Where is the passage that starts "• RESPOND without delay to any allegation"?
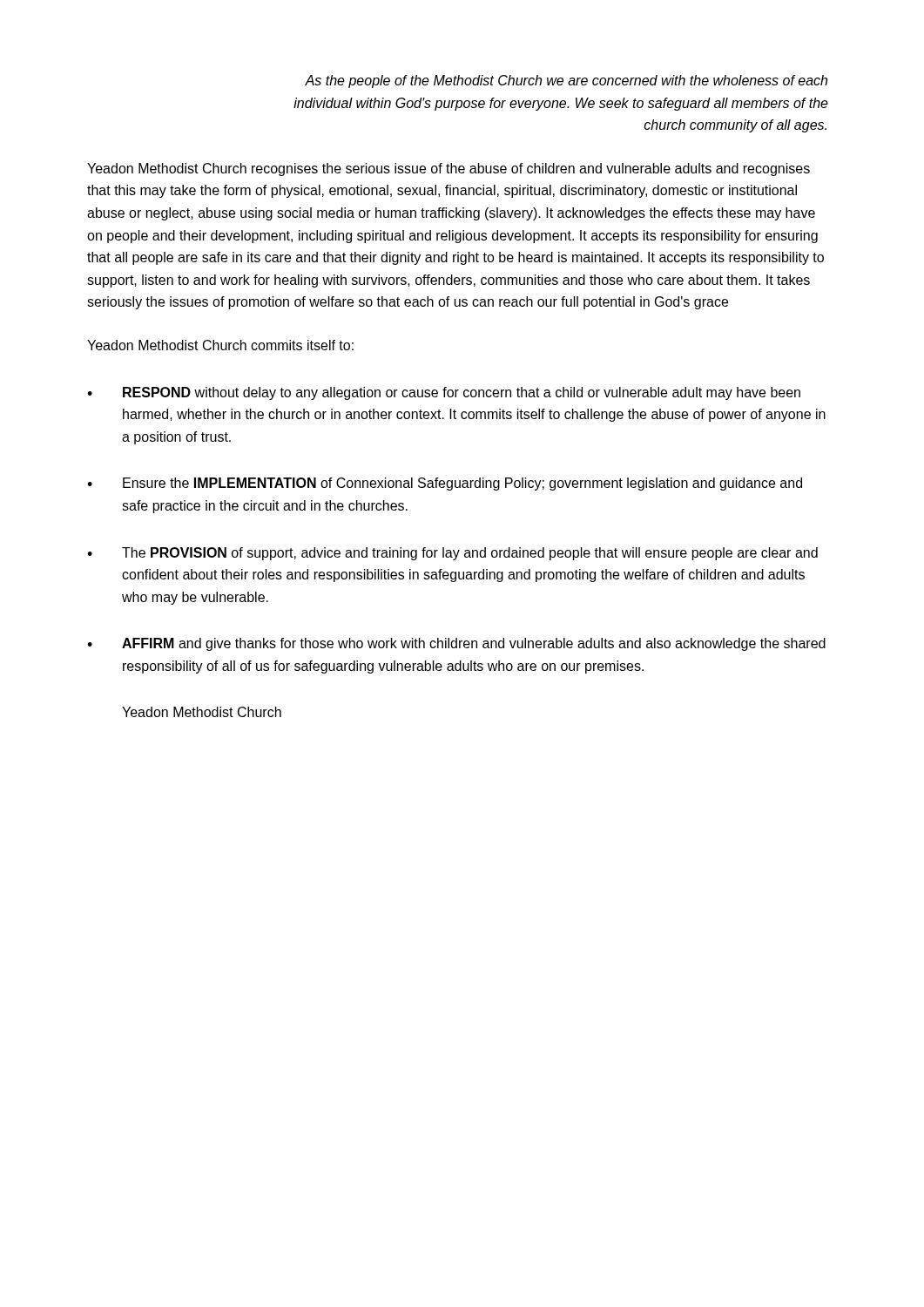The width and height of the screenshot is (924, 1307). click(458, 415)
